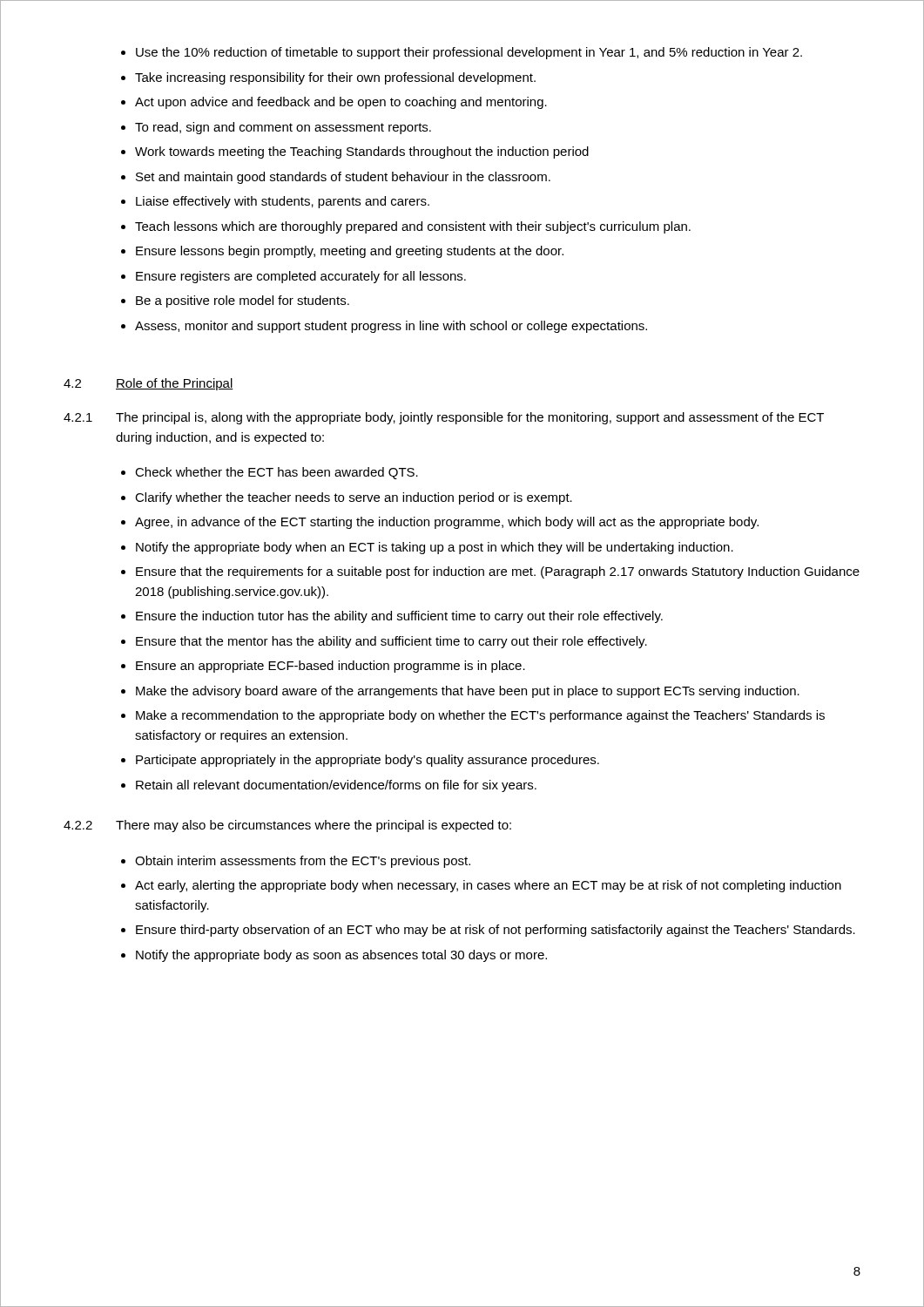924x1307 pixels.
Task: Click on the passage starting "Set and maintain"
Action: click(x=488, y=177)
